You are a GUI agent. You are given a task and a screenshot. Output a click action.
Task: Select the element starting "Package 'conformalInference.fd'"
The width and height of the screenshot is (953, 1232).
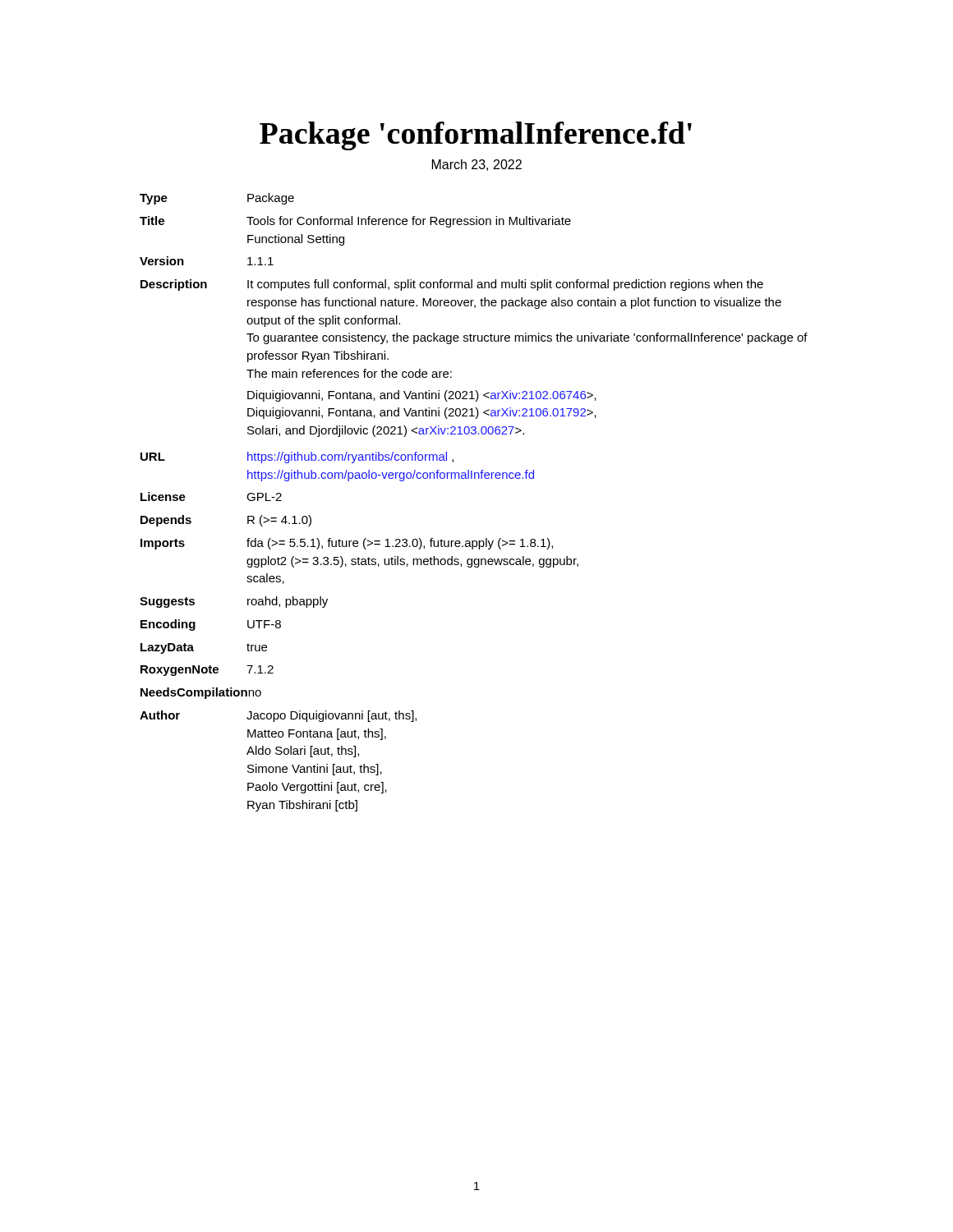476,133
